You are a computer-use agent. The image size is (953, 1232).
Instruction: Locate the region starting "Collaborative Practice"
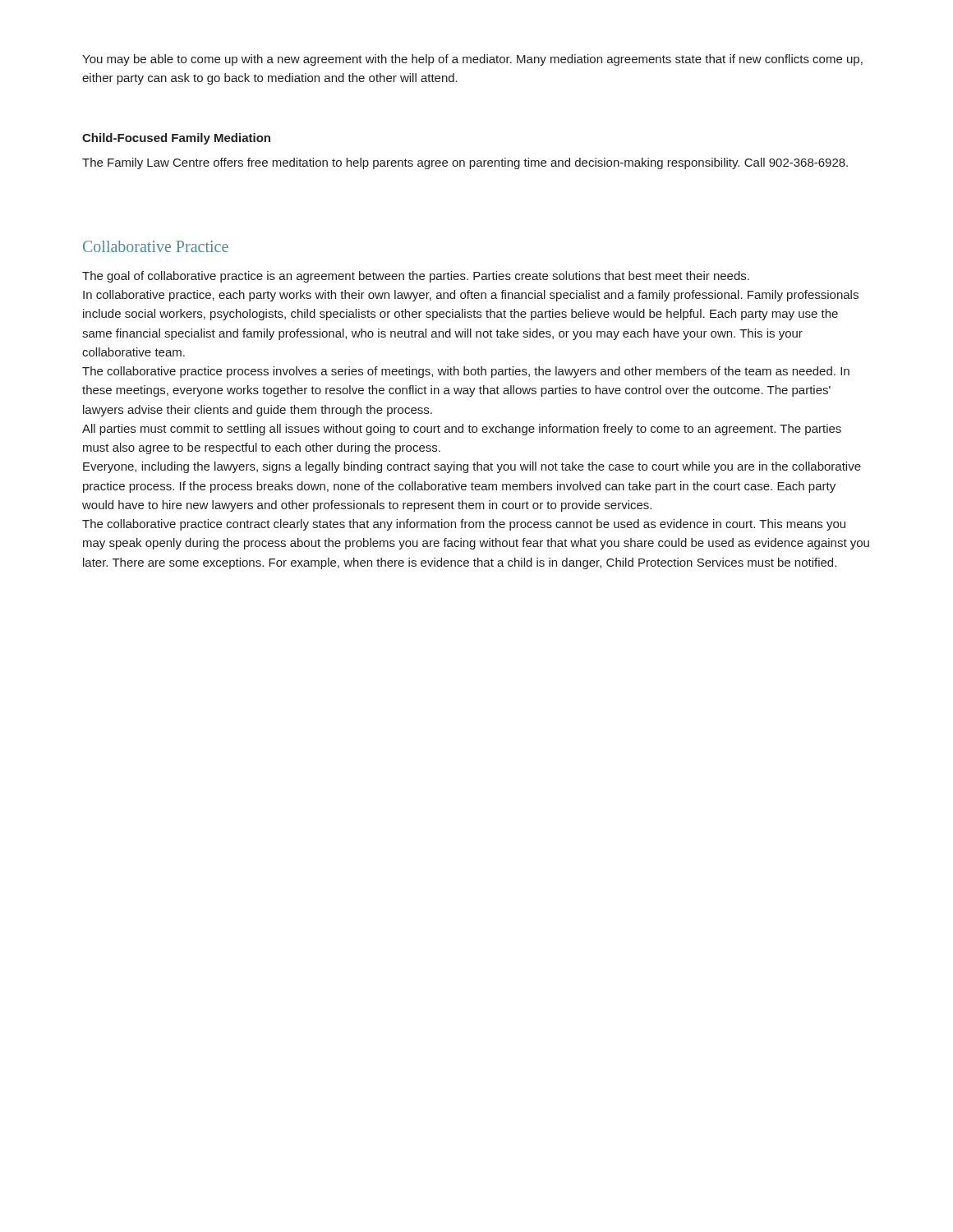coord(155,247)
